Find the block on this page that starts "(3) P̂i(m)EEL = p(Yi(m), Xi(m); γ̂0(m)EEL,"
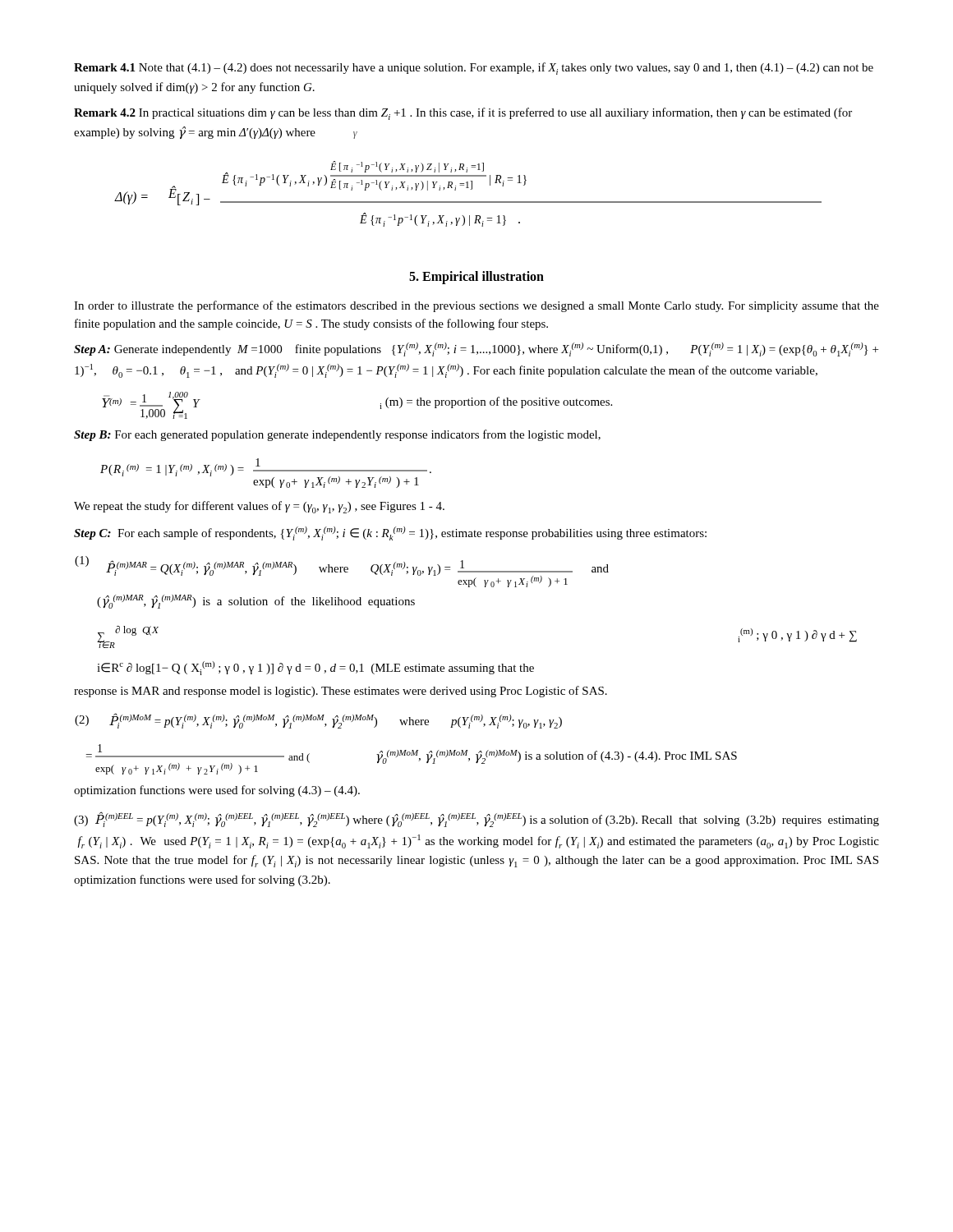953x1232 pixels. pyautogui.click(x=476, y=849)
